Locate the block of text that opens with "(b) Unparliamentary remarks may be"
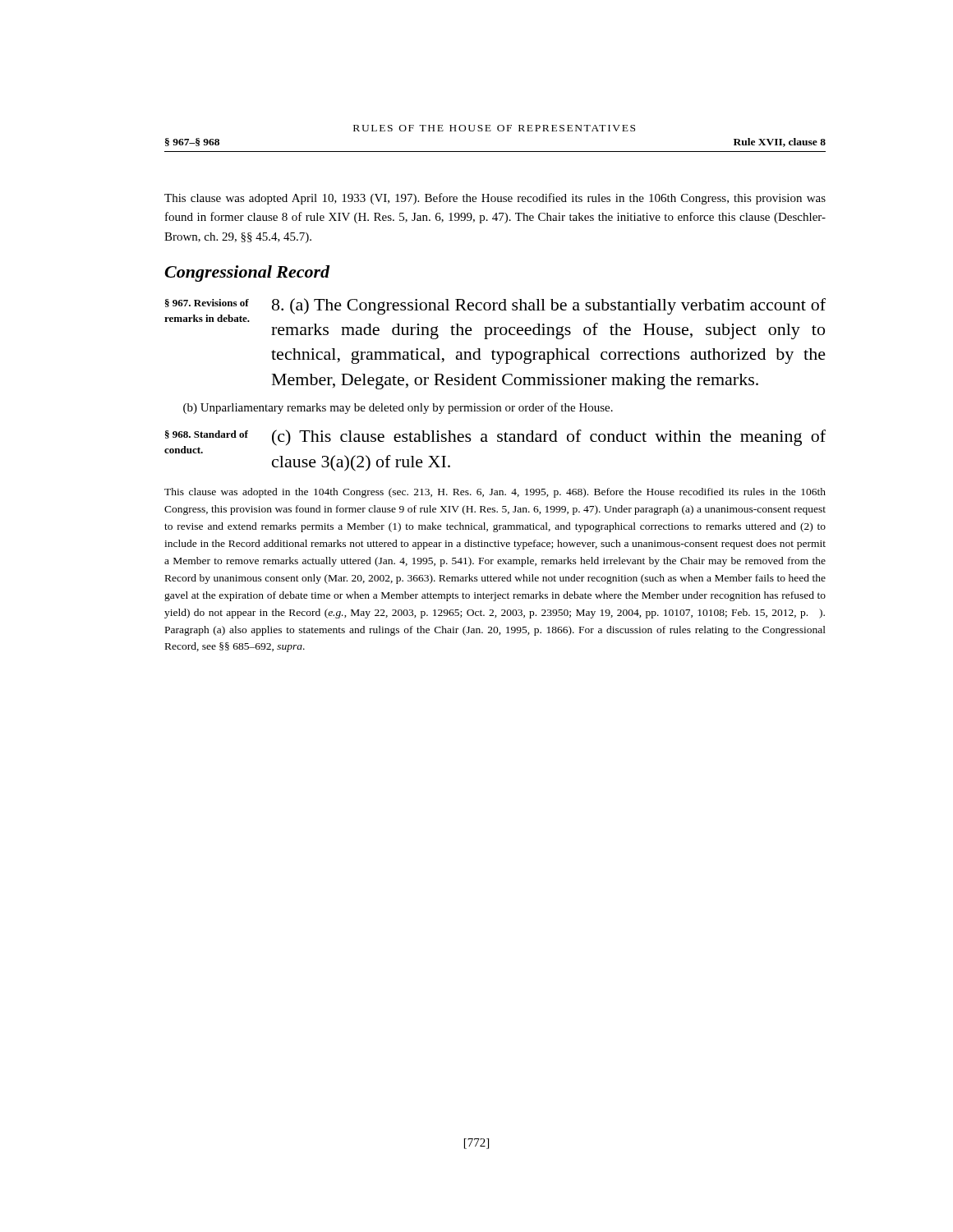This screenshot has height=1232, width=953. pyautogui.click(x=389, y=408)
